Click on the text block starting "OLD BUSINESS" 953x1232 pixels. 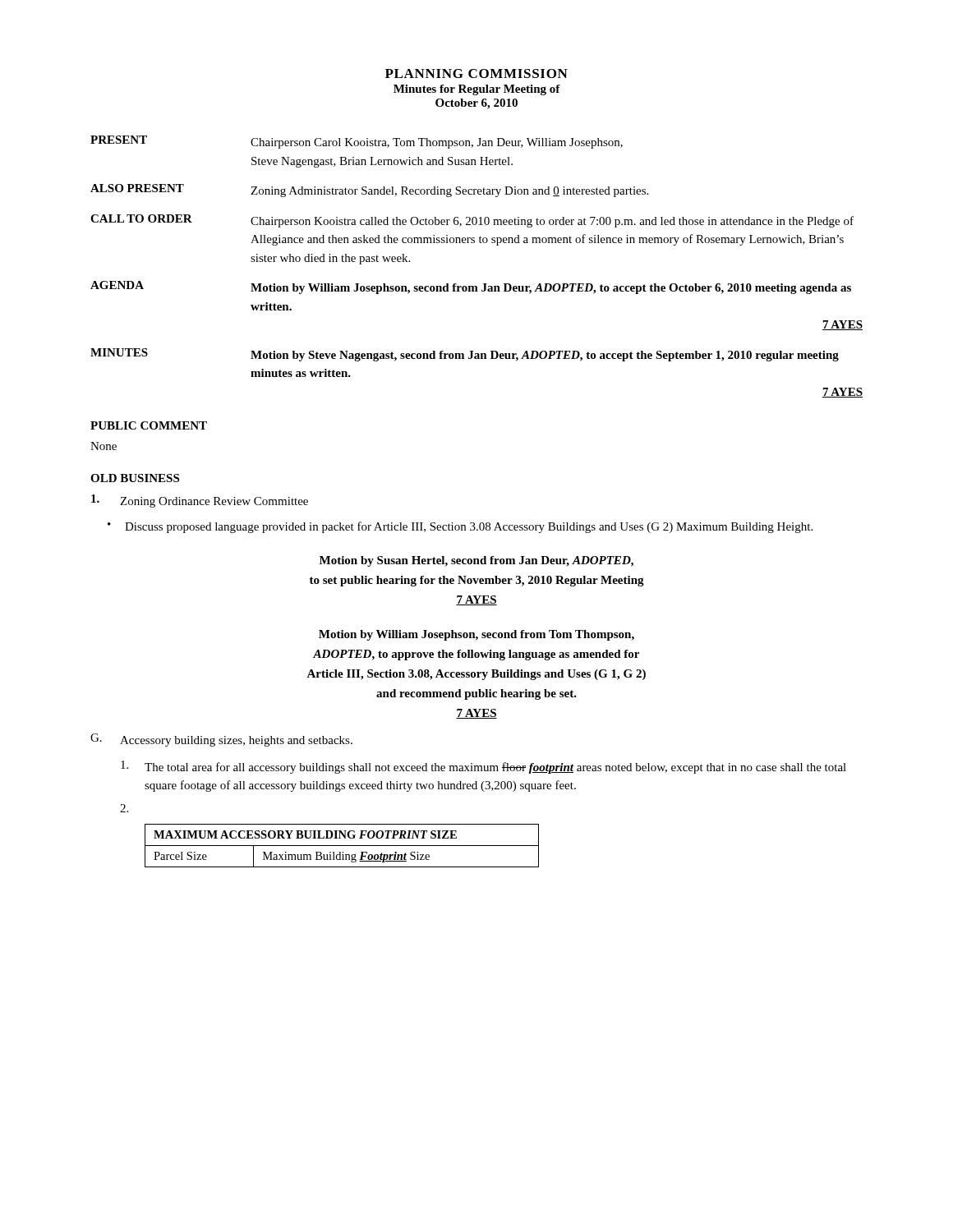135,478
